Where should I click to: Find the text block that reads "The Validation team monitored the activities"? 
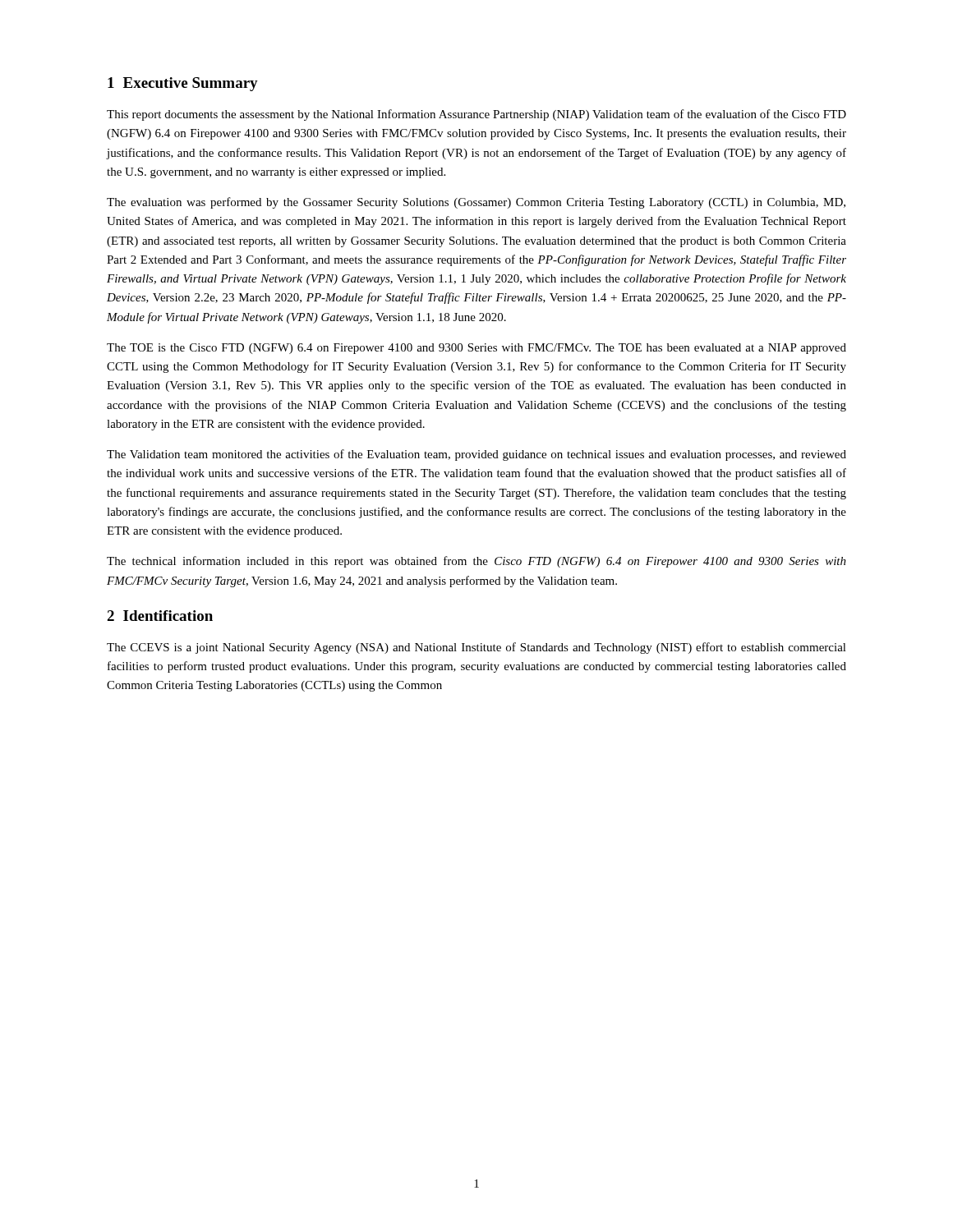(476, 492)
